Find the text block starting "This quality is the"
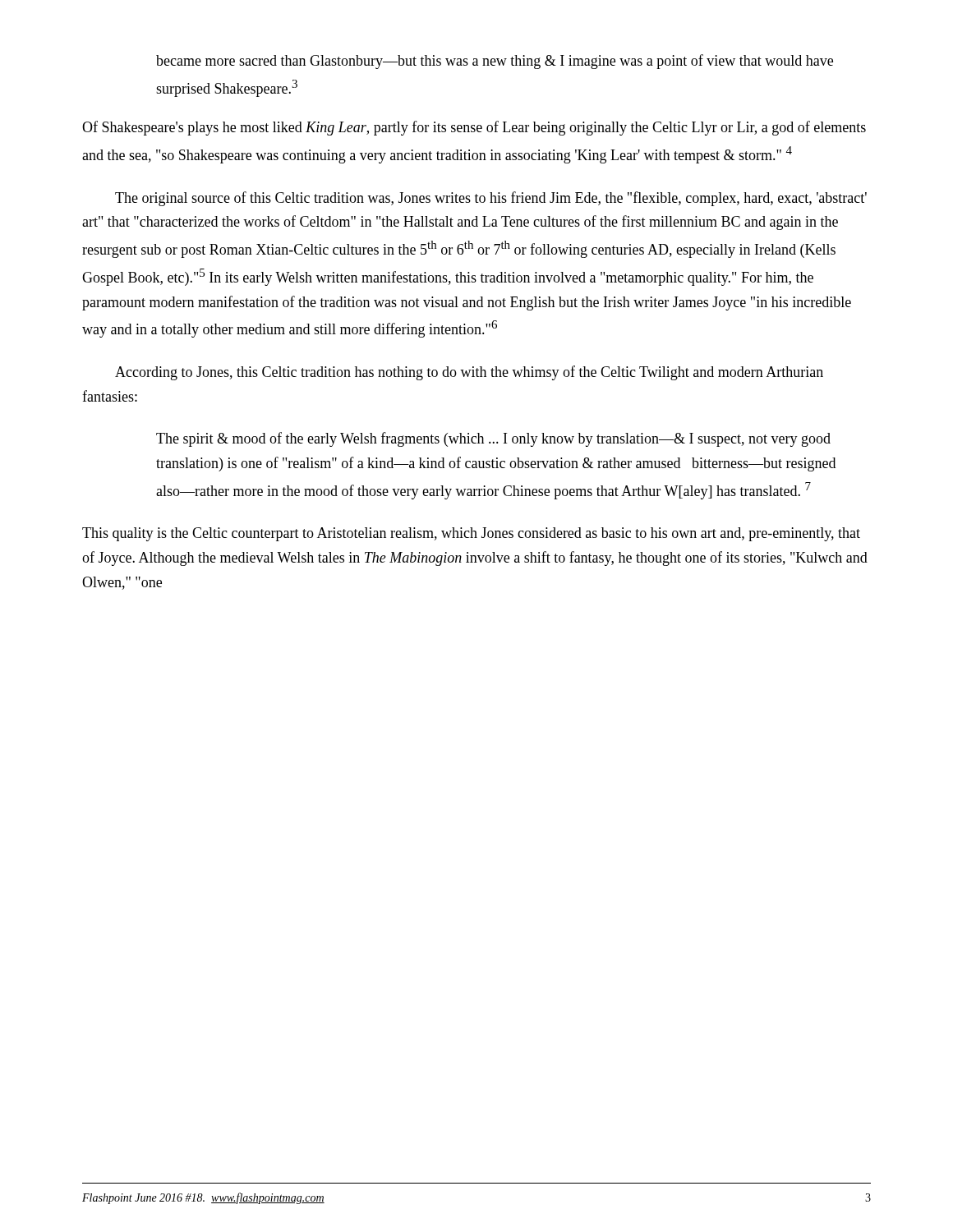Image resolution: width=953 pixels, height=1232 pixels. (475, 558)
